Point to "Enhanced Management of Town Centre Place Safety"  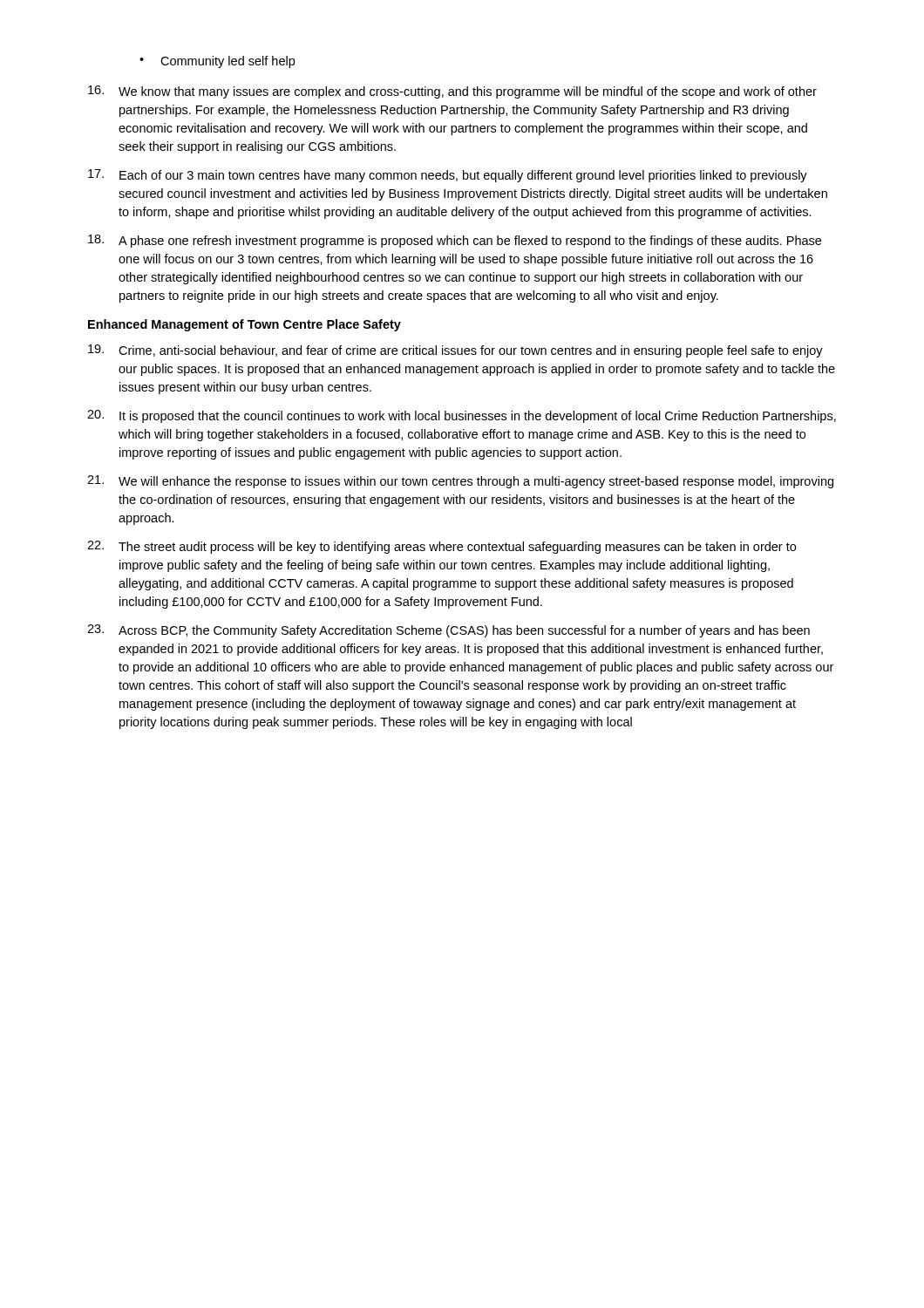click(x=244, y=325)
